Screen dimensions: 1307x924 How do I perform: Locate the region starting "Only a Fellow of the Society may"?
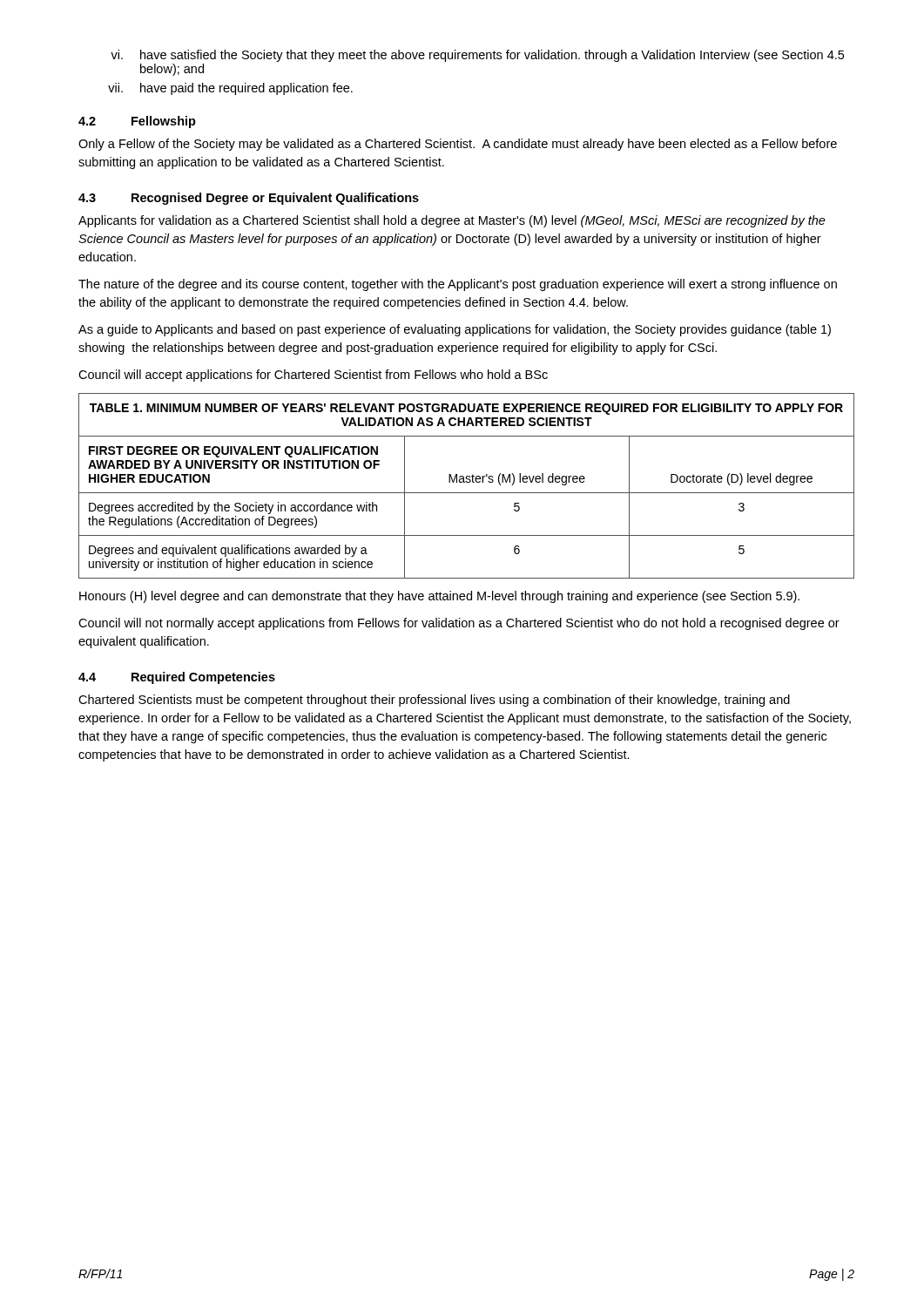[458, 153]
